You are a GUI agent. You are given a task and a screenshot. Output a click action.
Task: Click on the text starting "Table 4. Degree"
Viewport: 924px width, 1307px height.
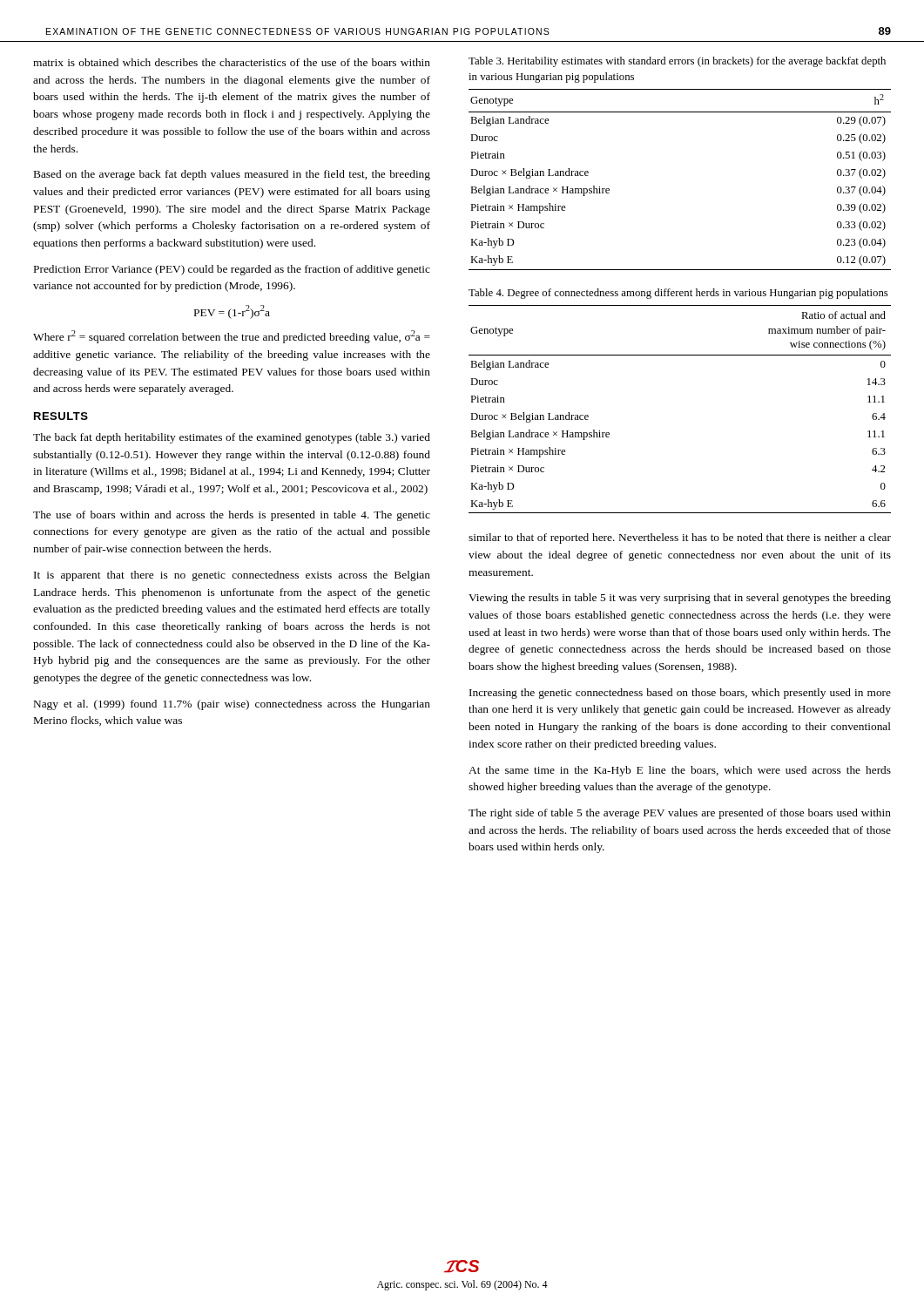[x=678, y=292]
